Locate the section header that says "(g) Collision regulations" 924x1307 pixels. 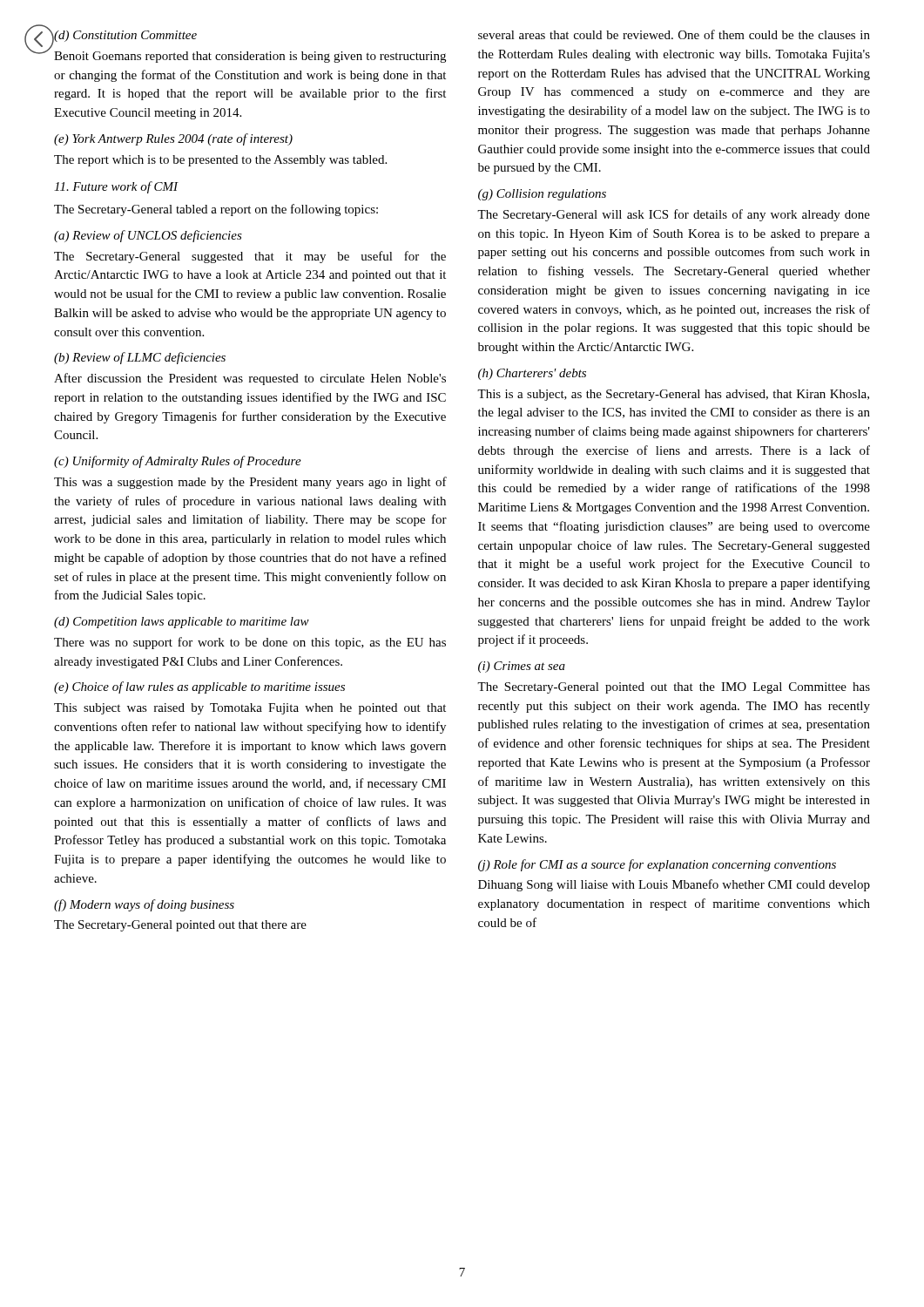pyautogui.click(x=542, y=193)
